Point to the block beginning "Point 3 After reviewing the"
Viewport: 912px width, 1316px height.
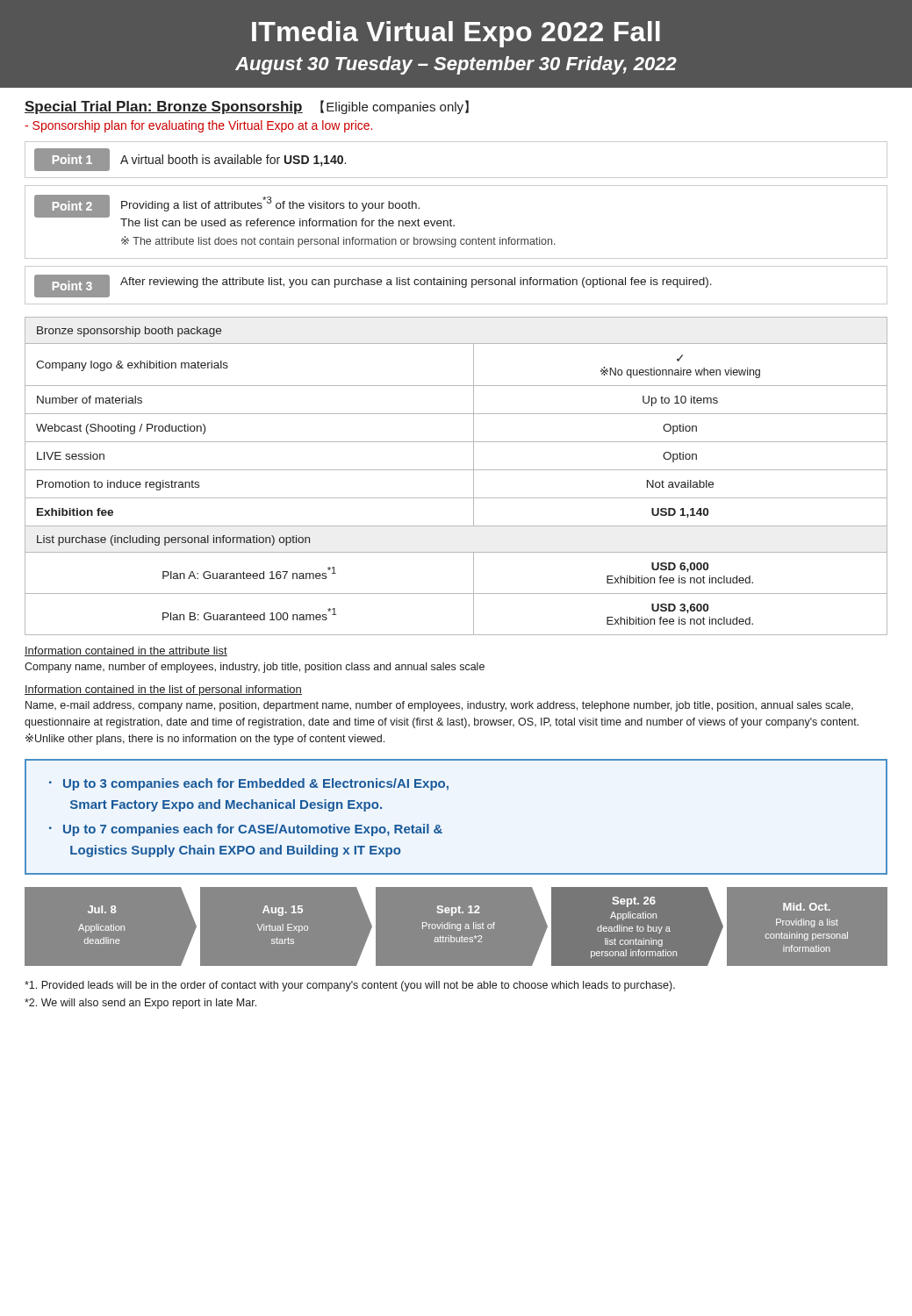coord(373,285)
